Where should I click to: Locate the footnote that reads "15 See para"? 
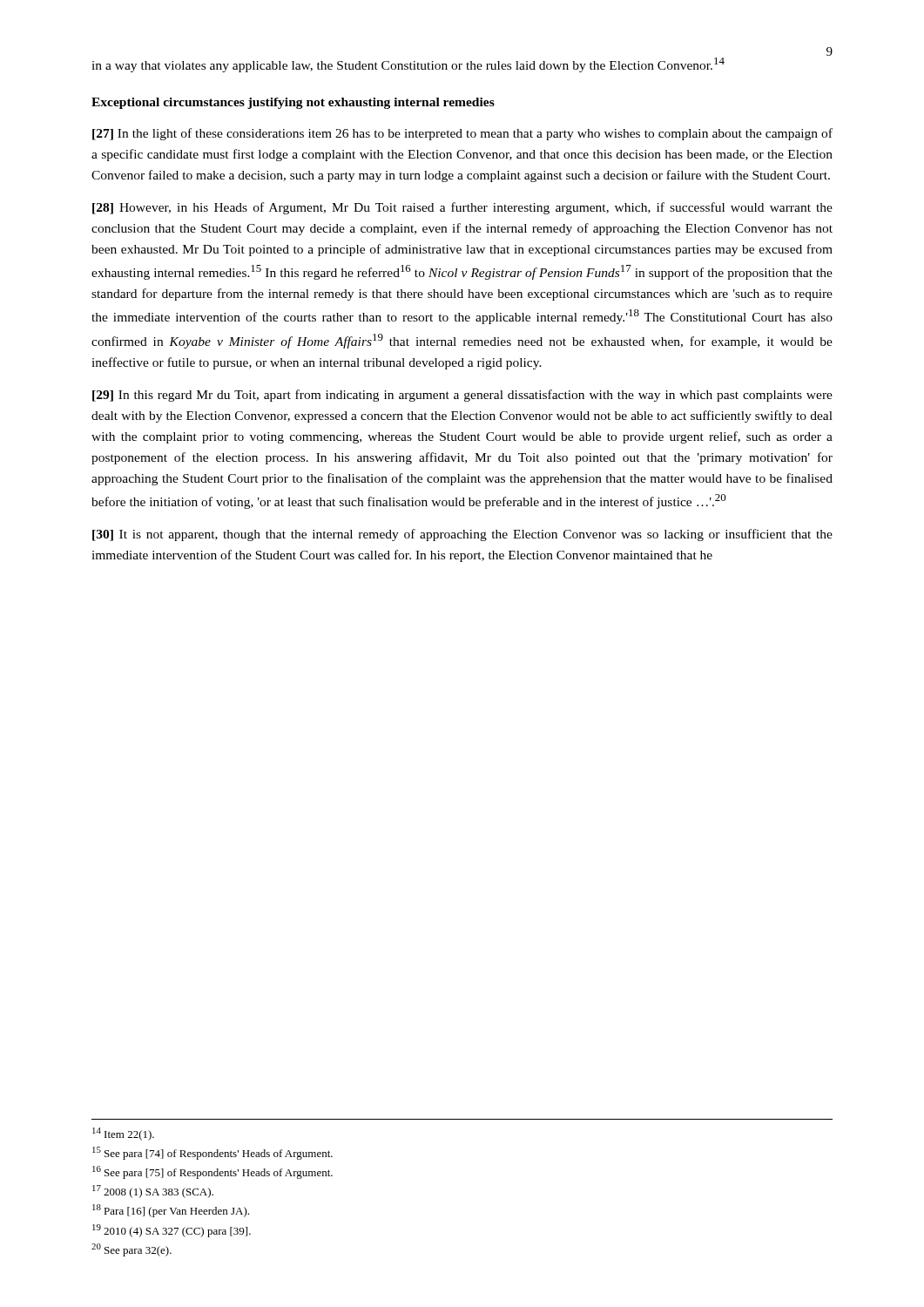(x=212, y=1152)
